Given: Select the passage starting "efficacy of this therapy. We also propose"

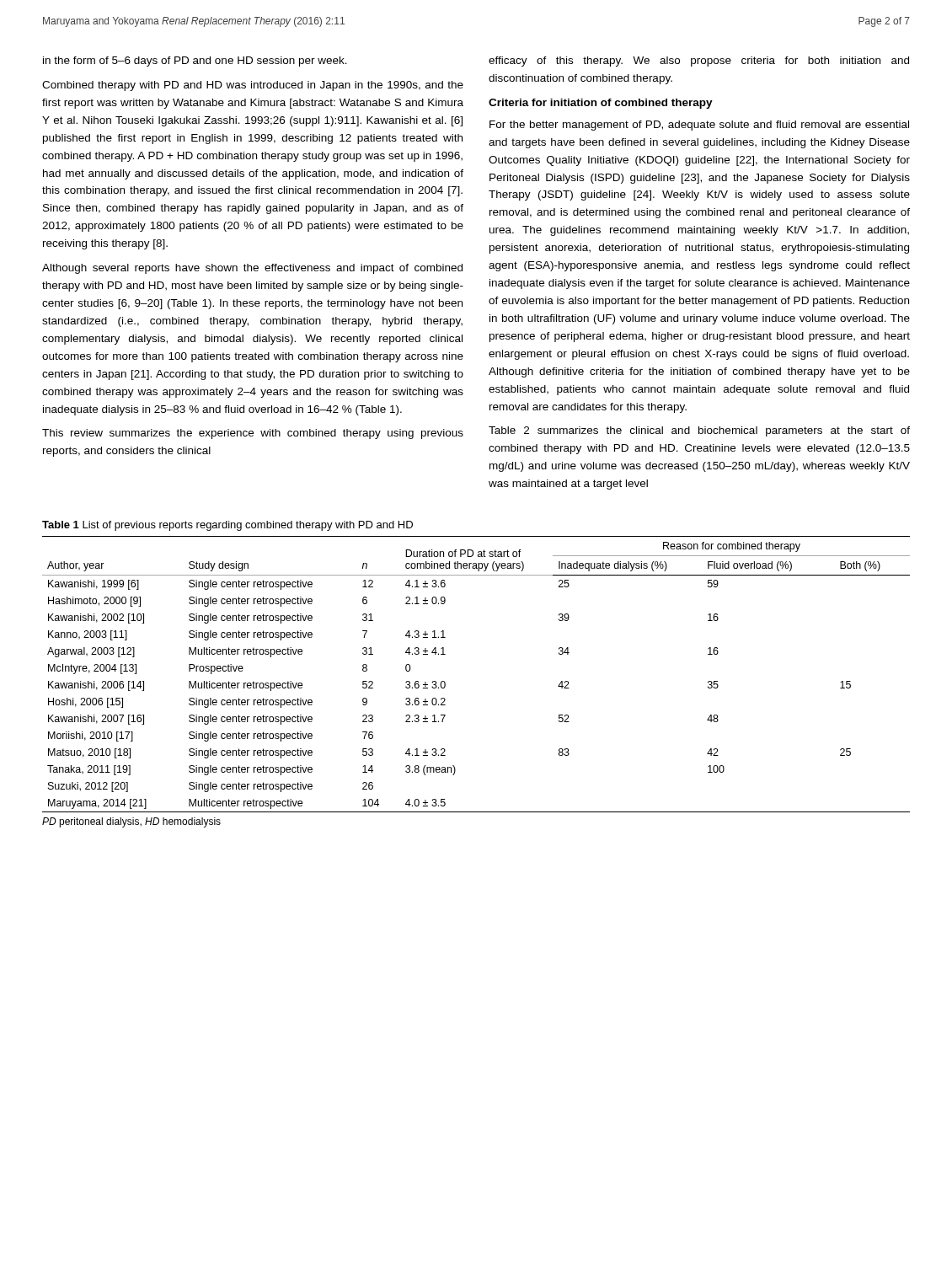Looking at the screenshot, I should point(699,70).
